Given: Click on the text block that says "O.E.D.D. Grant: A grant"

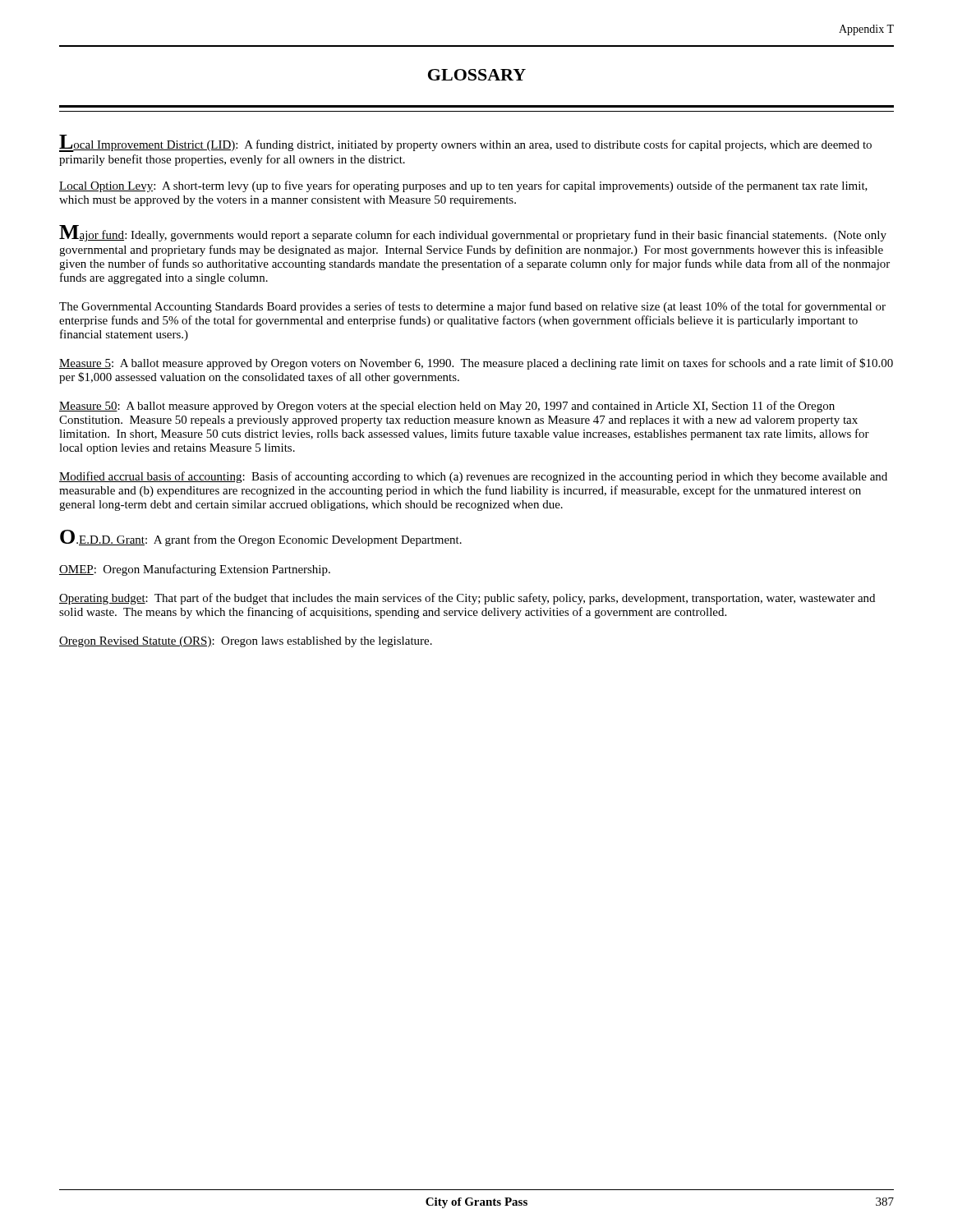Looking at the screenshot, I should tap(261, 538).
